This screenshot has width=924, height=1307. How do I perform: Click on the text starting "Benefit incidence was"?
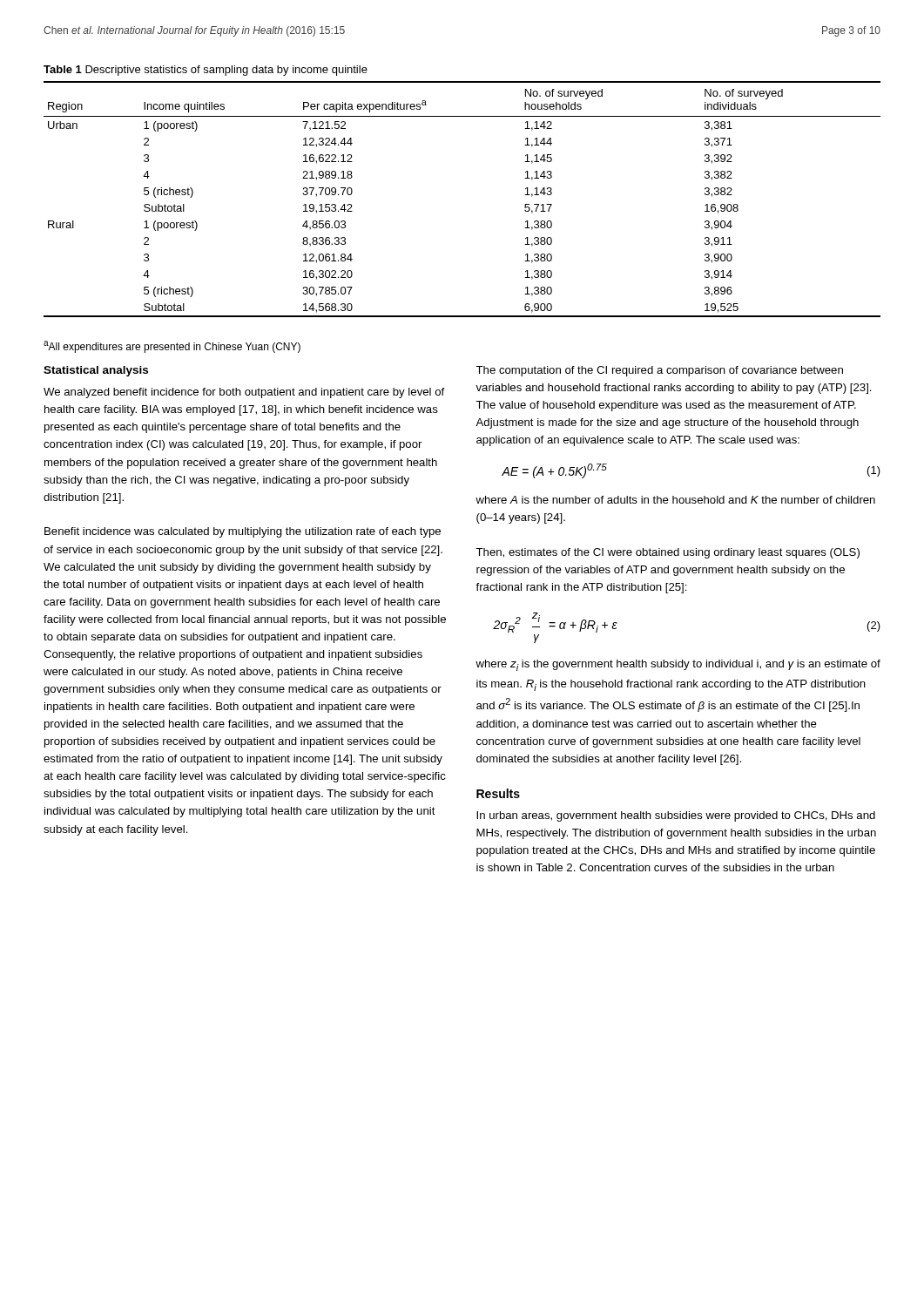click(245, 680)
